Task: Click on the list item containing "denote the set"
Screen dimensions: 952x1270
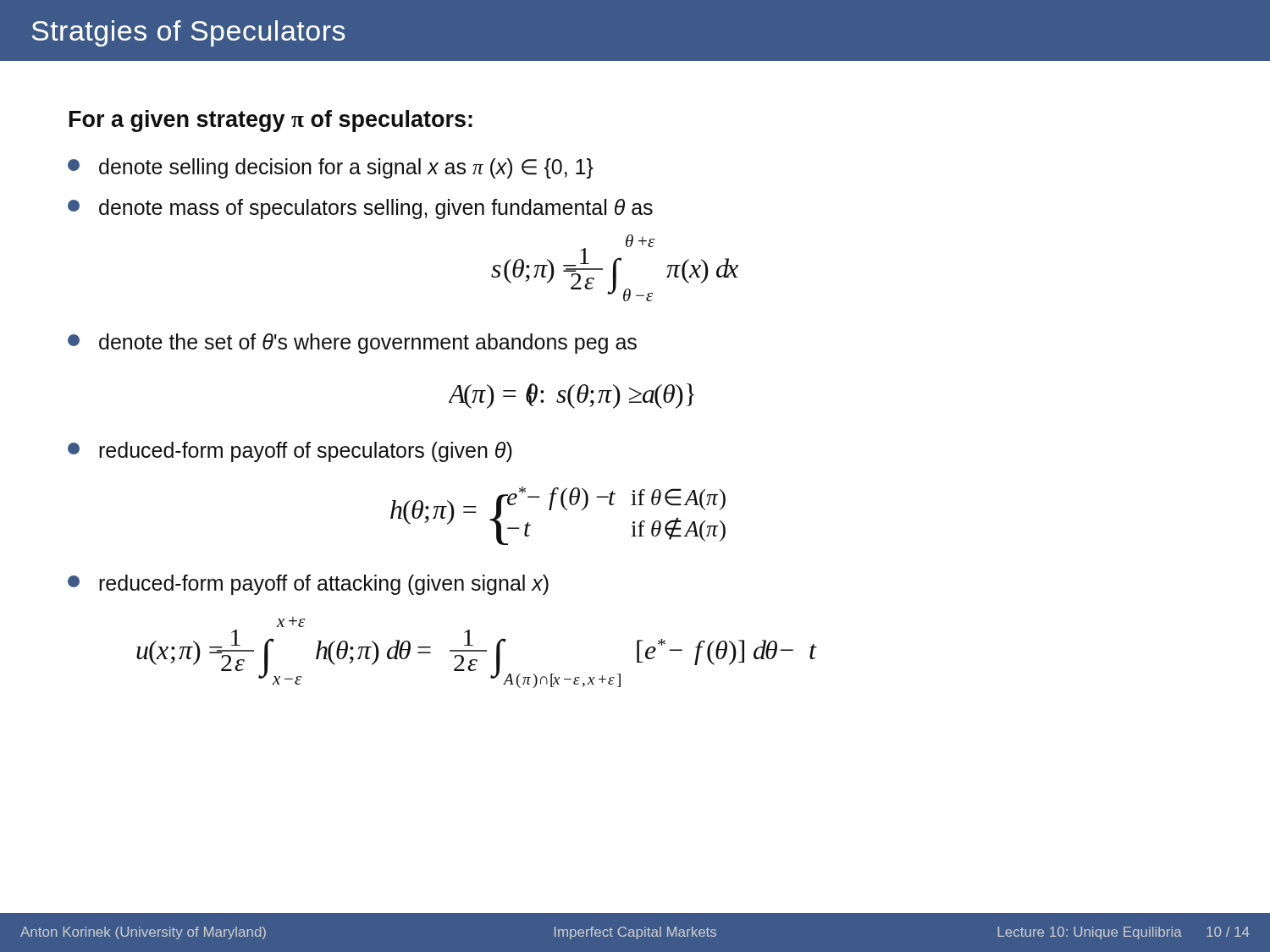Action: pos(353,342)
